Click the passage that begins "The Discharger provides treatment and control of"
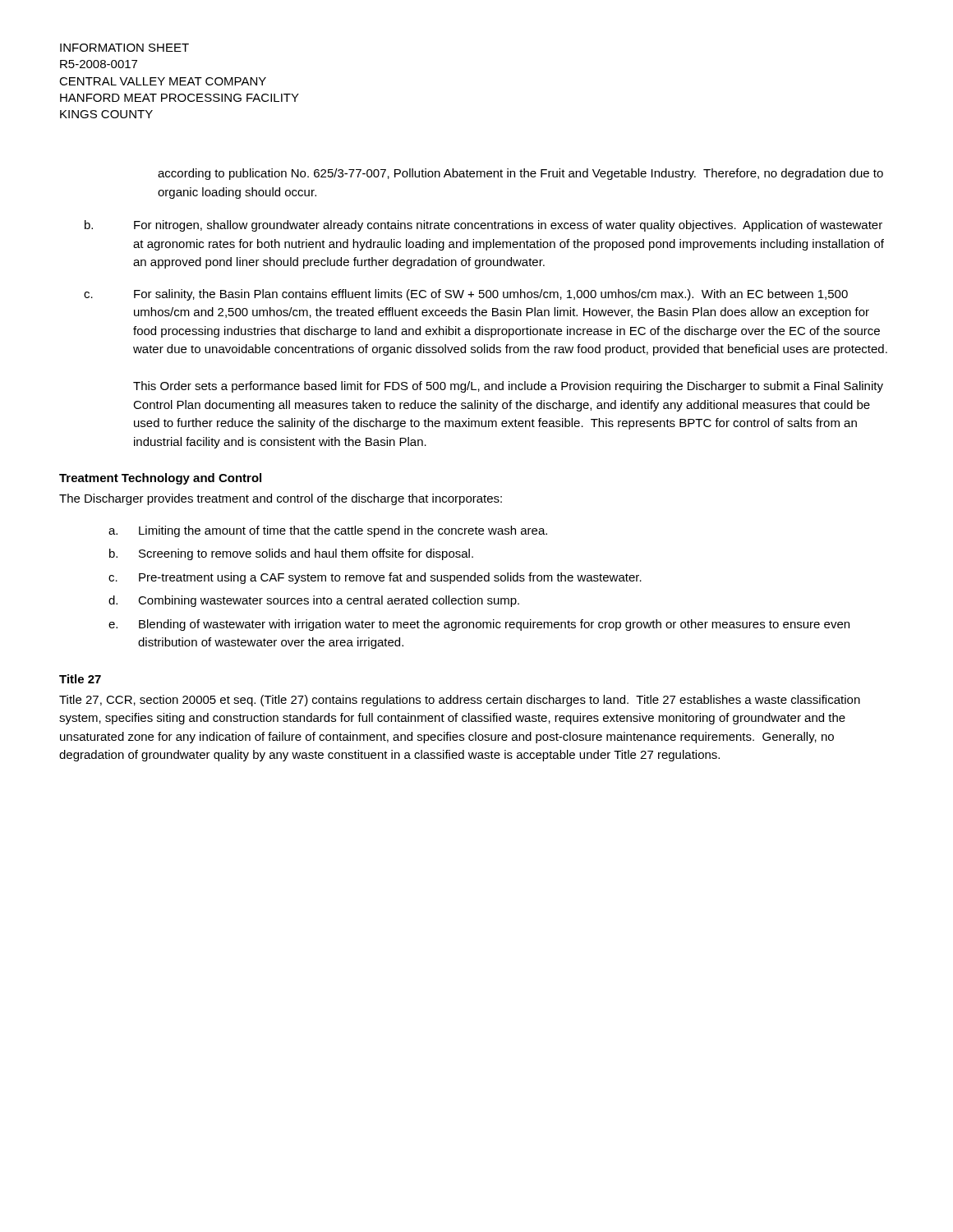The height and width of the screenshot is (1232, 953). (x=281, y=498)
